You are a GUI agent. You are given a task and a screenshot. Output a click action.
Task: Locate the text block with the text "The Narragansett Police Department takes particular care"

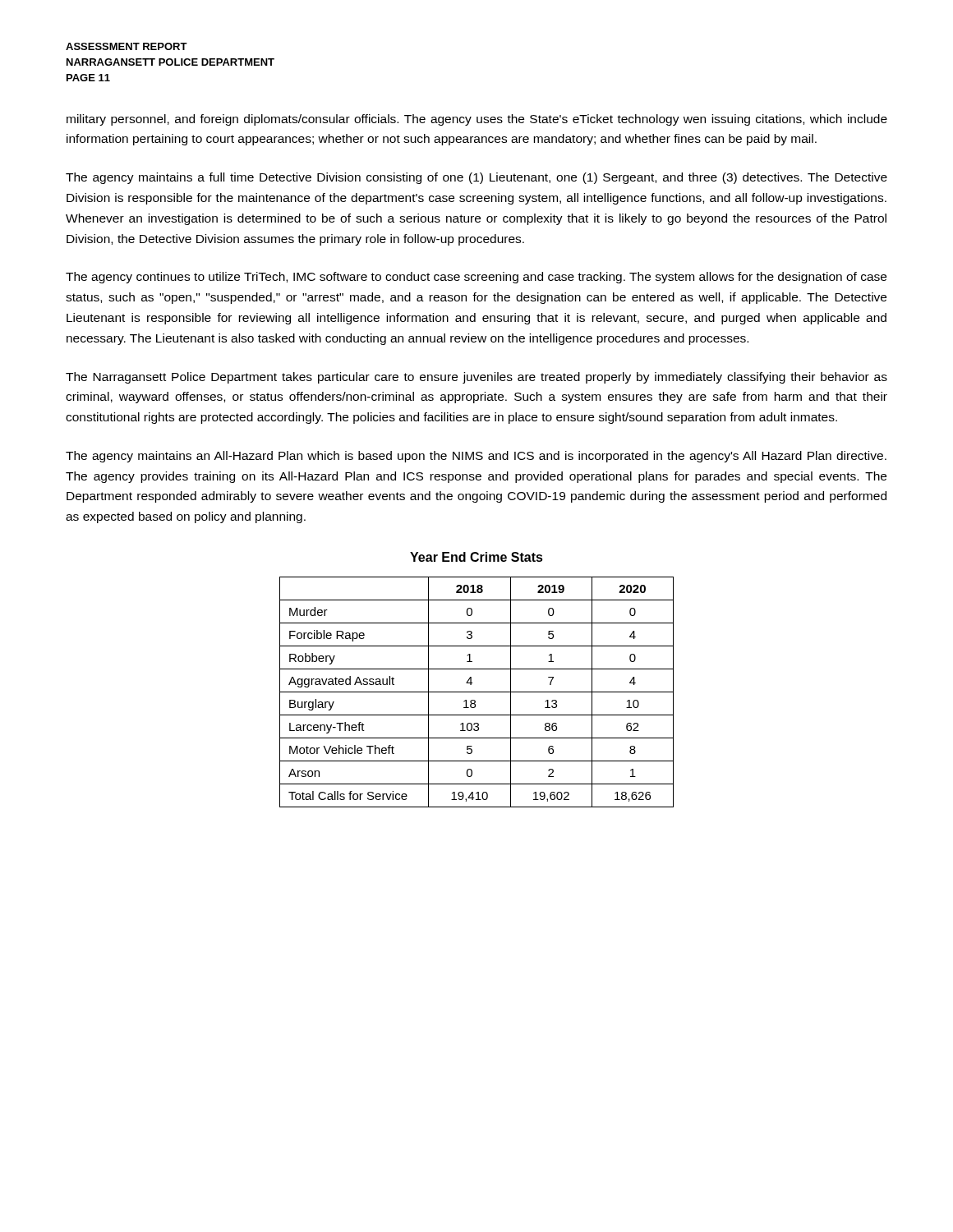[x=476, y=397]
